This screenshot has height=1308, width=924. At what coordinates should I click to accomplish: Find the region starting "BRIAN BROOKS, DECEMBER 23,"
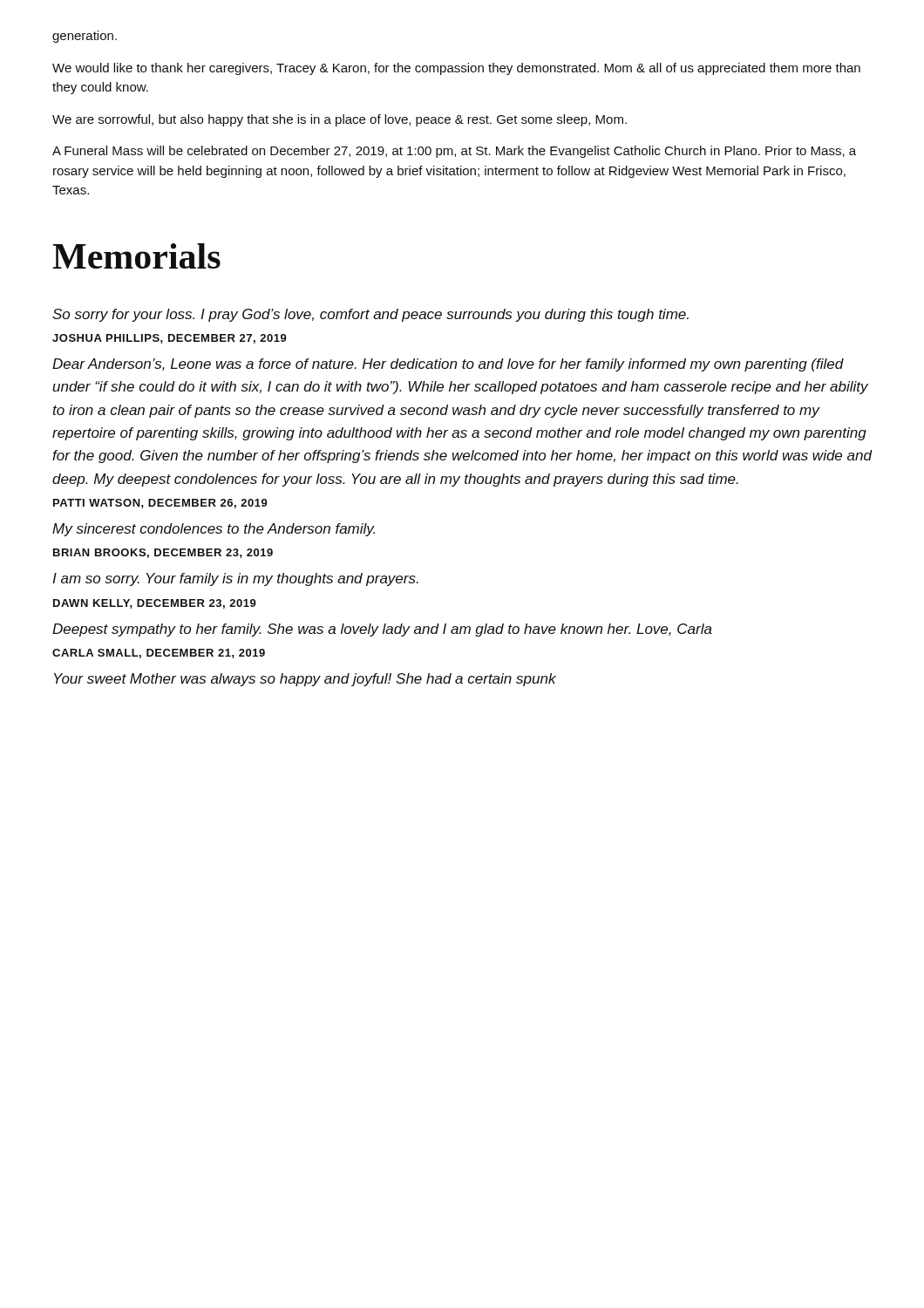163,553
